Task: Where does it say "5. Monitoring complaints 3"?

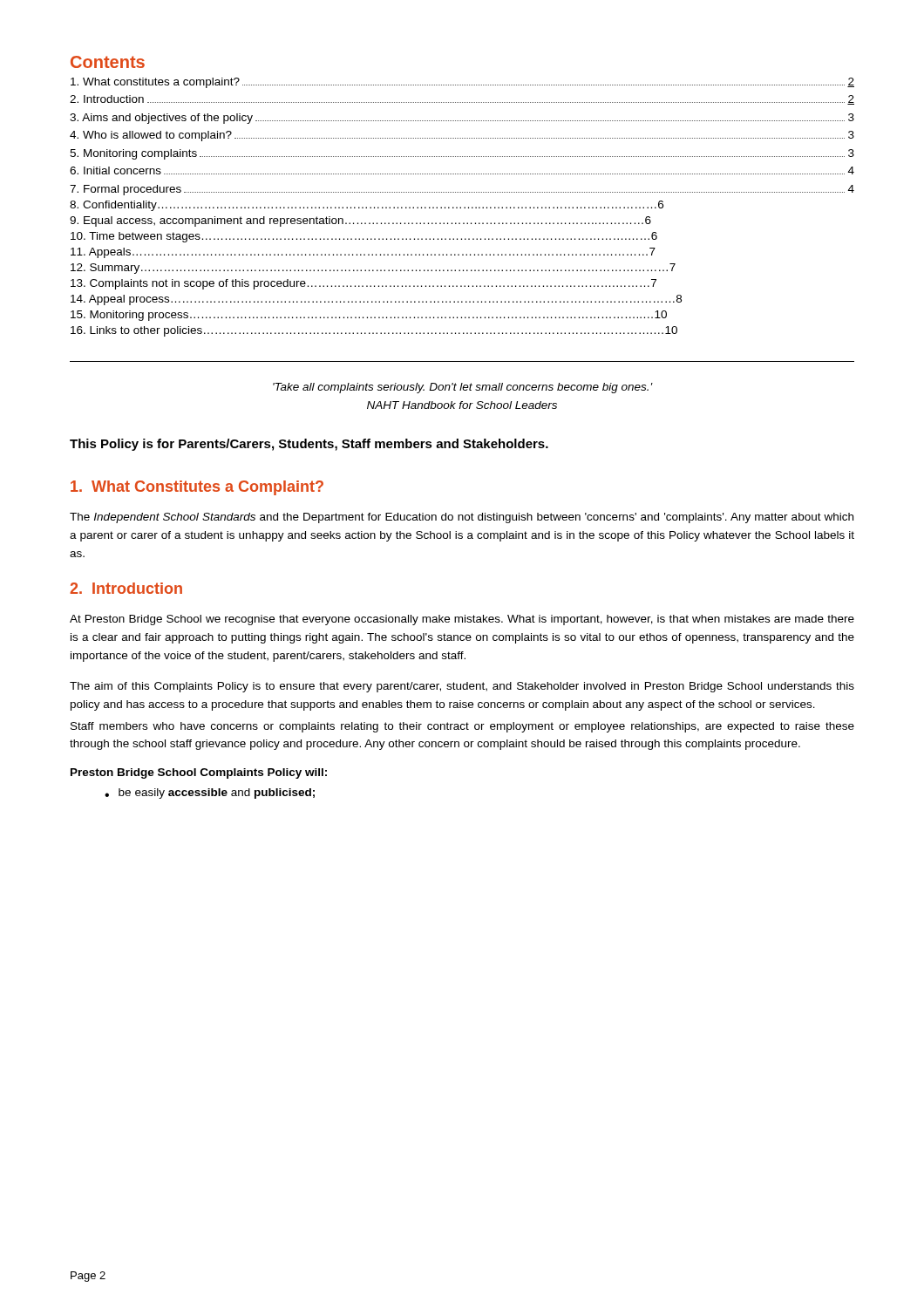Action: point(462,152)
